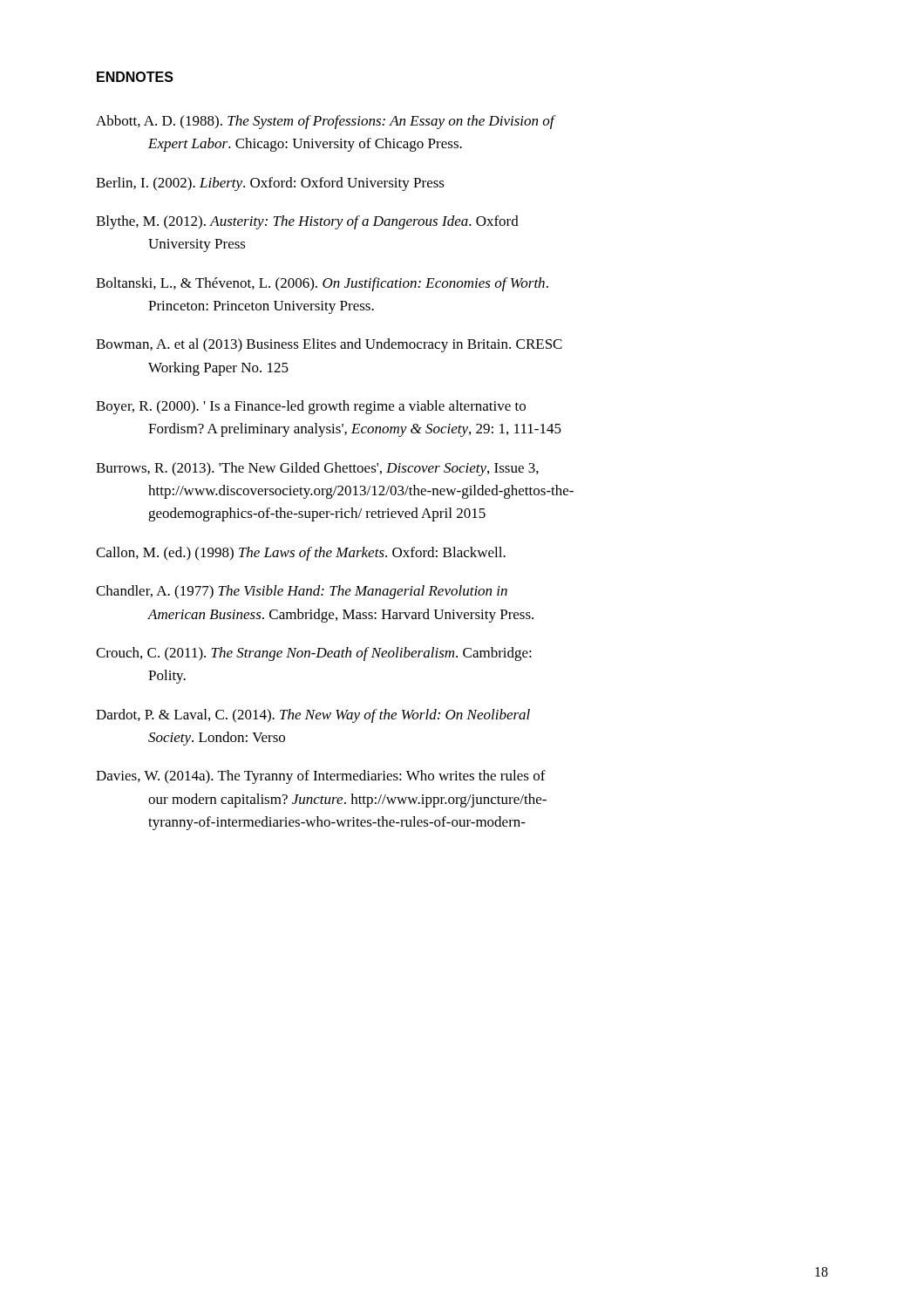
Task: Select the element starting "Chandler, A. (1977) The Visible Hand: The Managerial"
Action: (462, 604)
